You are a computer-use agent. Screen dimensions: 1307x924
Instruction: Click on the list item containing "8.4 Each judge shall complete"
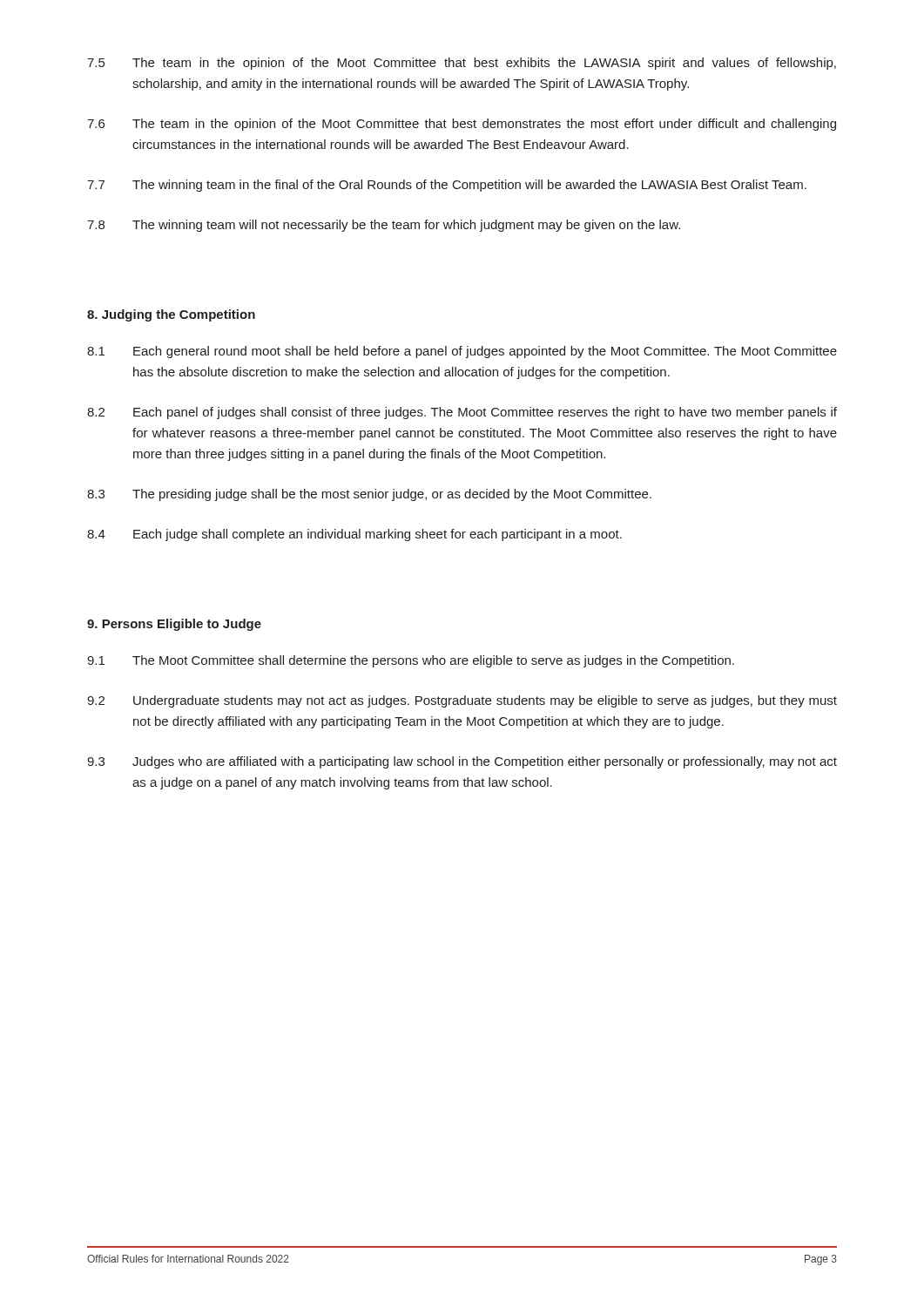[x=462, y=534]
